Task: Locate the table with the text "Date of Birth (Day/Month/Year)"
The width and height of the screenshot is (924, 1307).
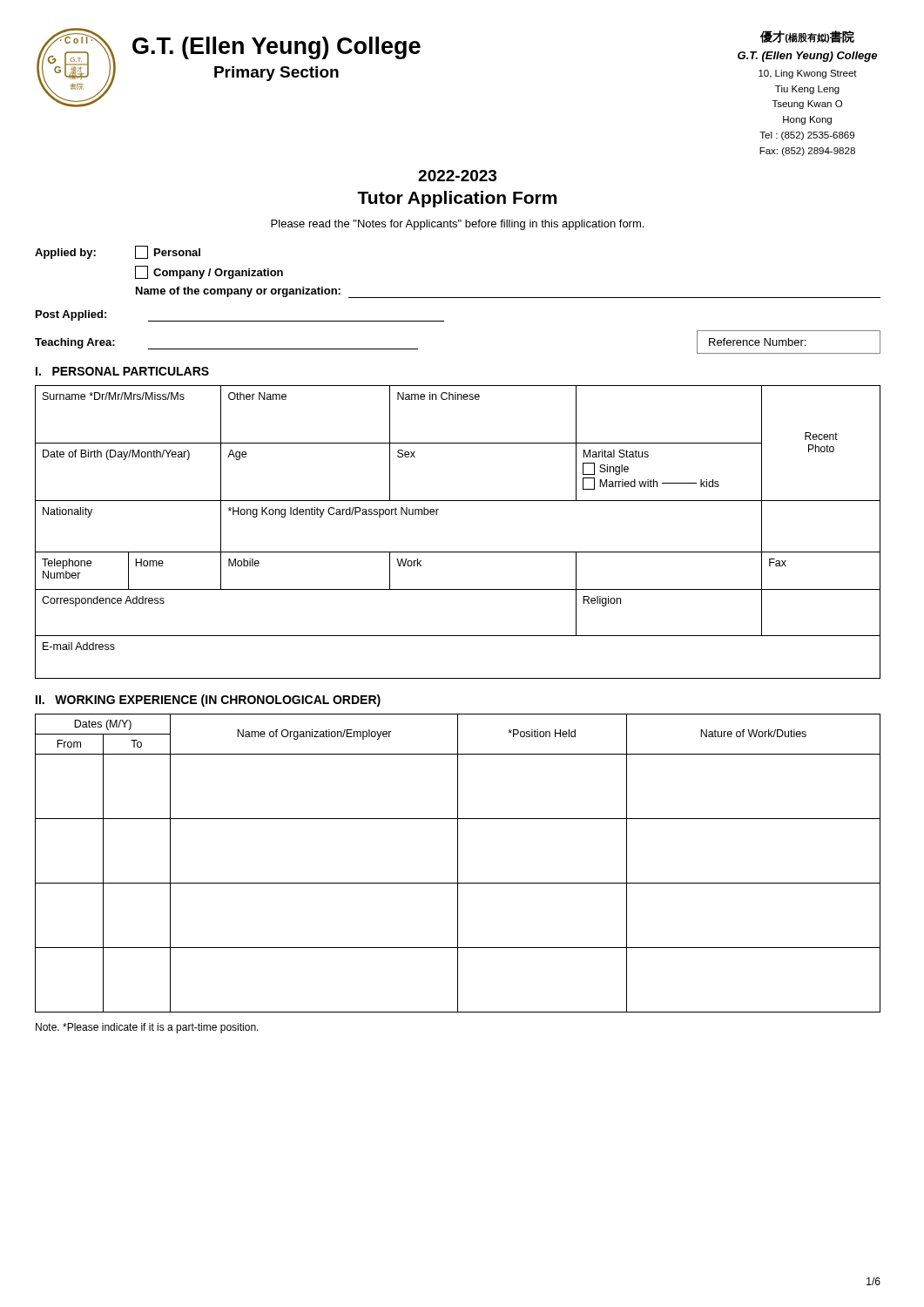Action: 458,532
